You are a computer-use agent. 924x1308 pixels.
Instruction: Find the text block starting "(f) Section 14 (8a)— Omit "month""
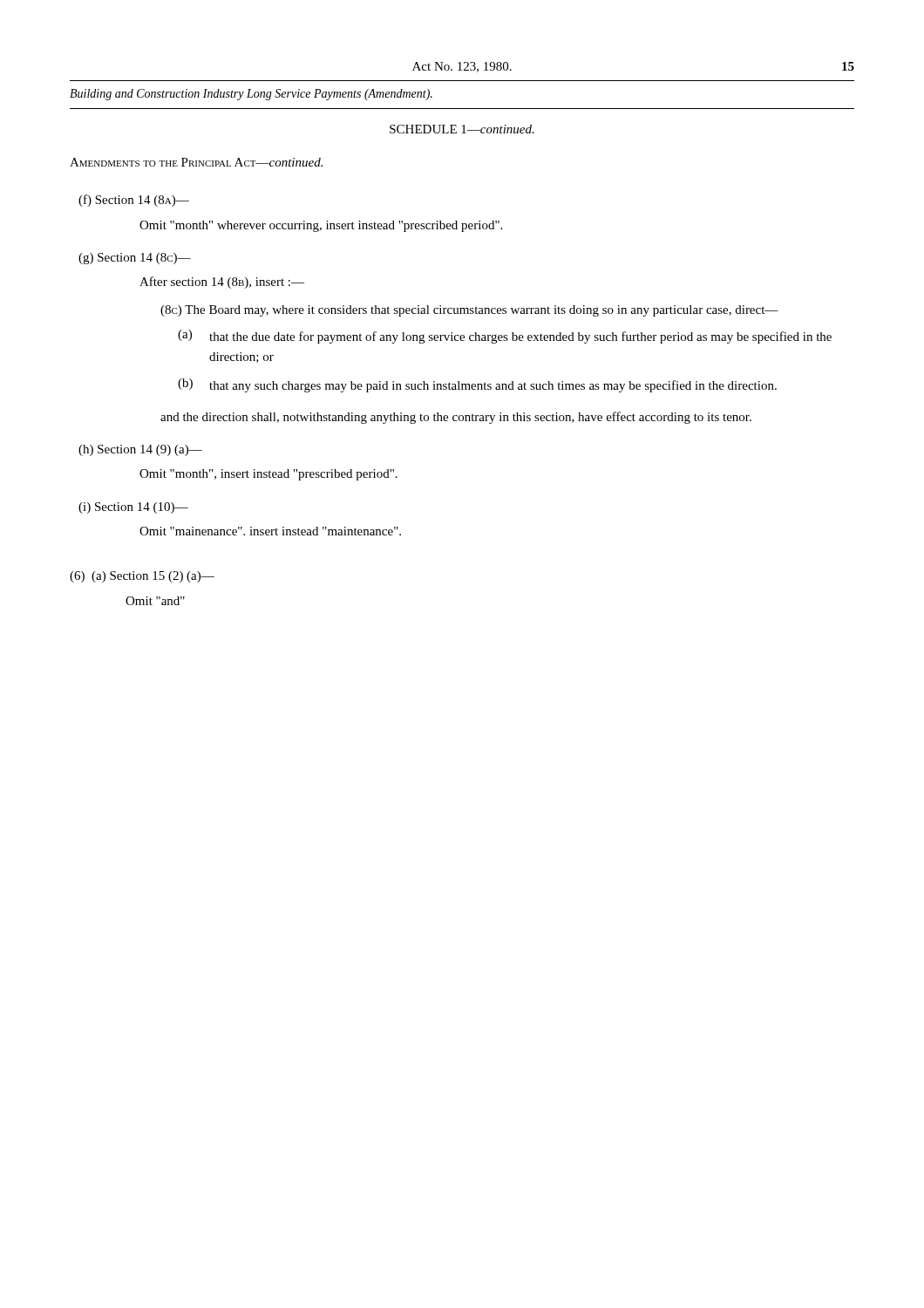466,213
